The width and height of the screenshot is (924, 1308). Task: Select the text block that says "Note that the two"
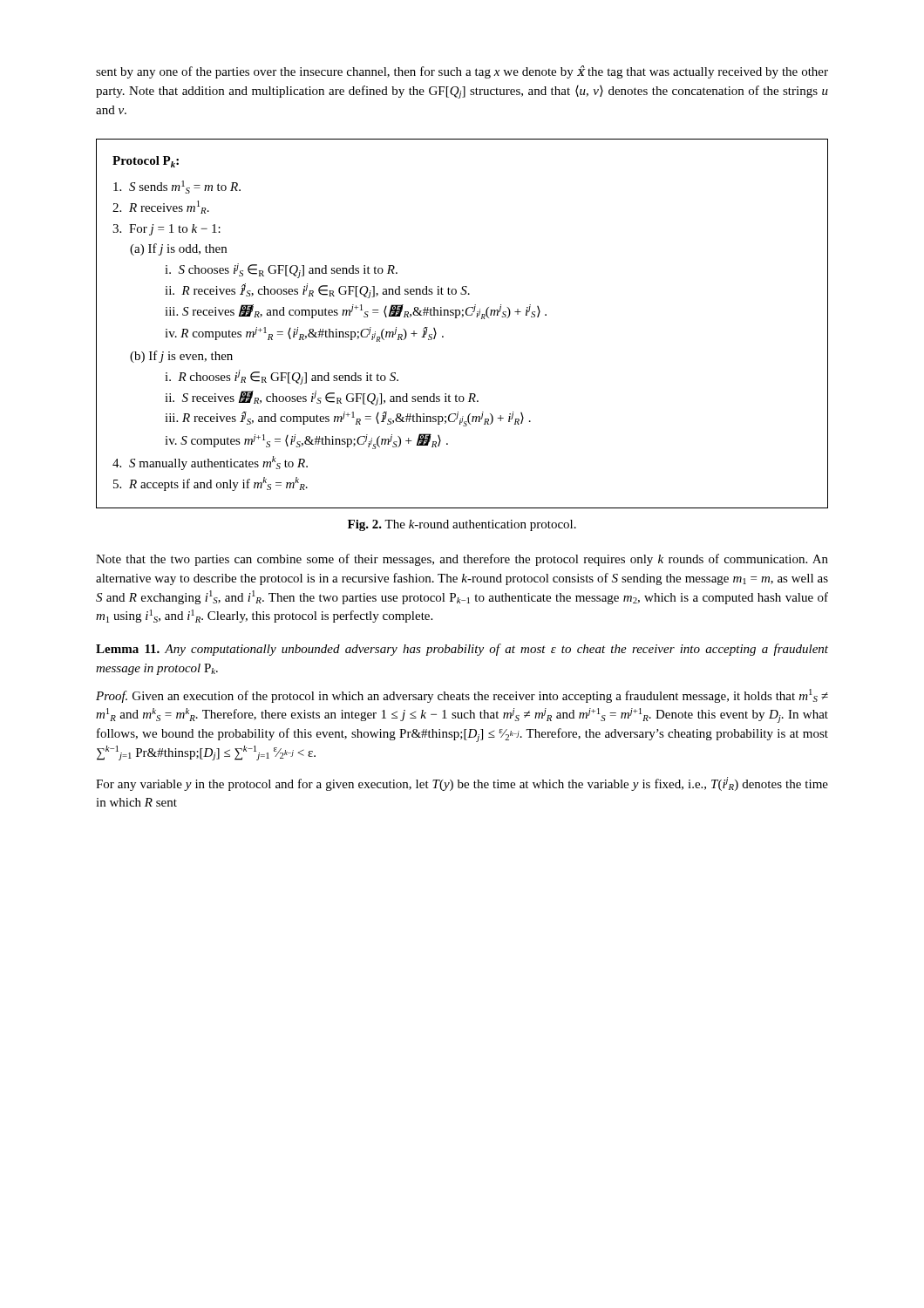point(462,588)
